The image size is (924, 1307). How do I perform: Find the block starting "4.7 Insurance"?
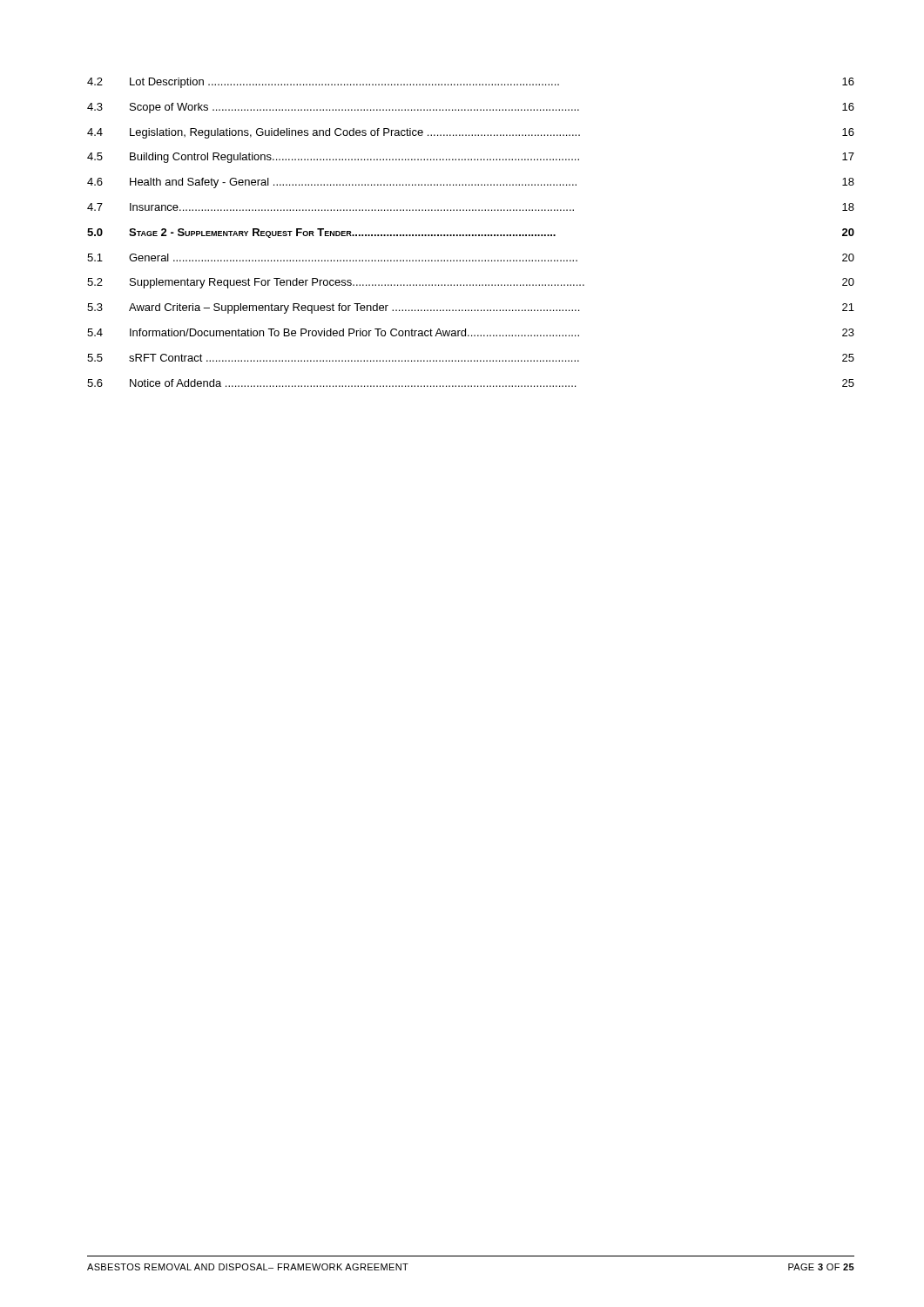click(471, 208)
